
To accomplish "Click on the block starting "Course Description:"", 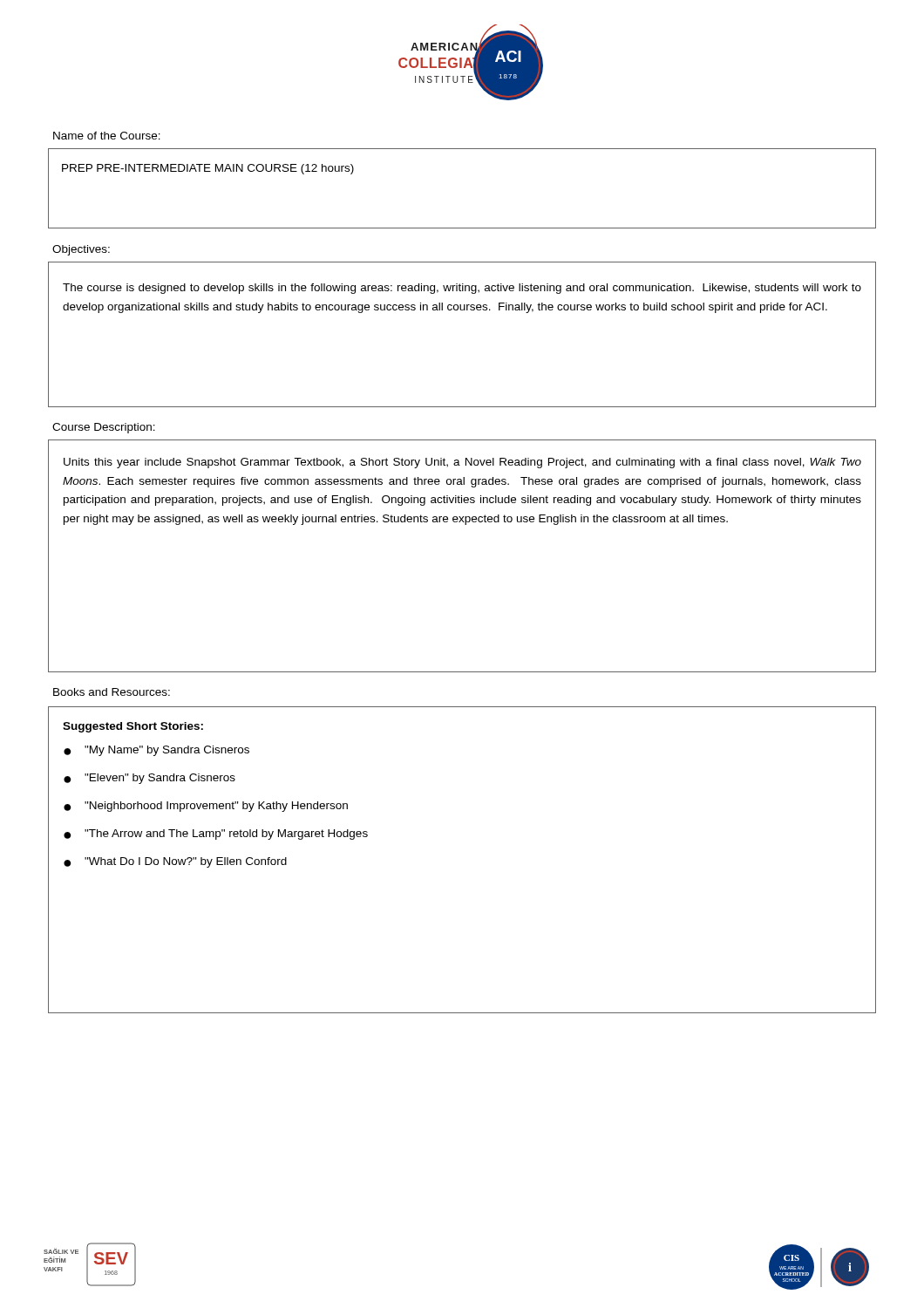I will (104, 427).
